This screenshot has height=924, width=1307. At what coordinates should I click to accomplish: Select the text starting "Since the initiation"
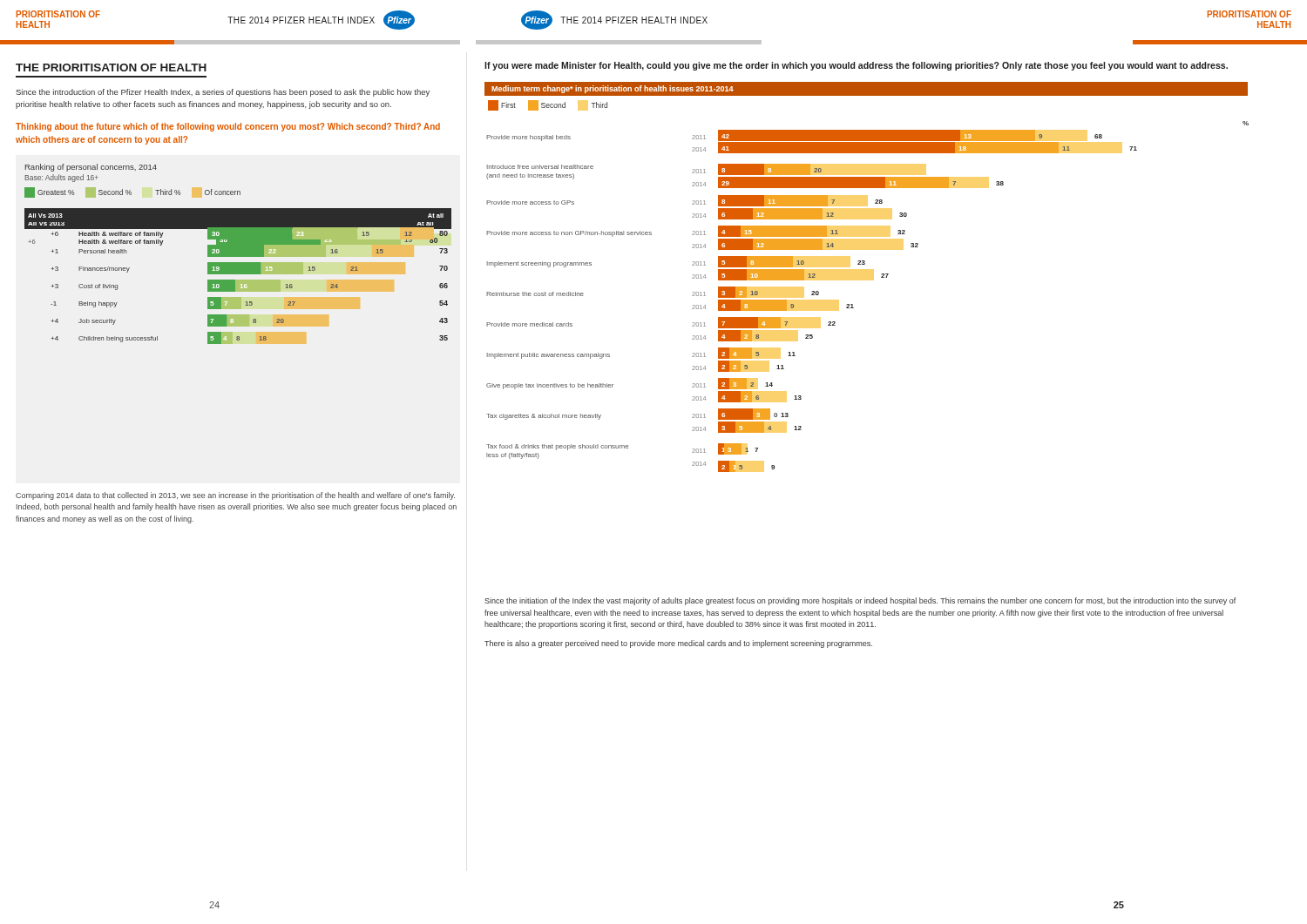(x=860, y=613)
